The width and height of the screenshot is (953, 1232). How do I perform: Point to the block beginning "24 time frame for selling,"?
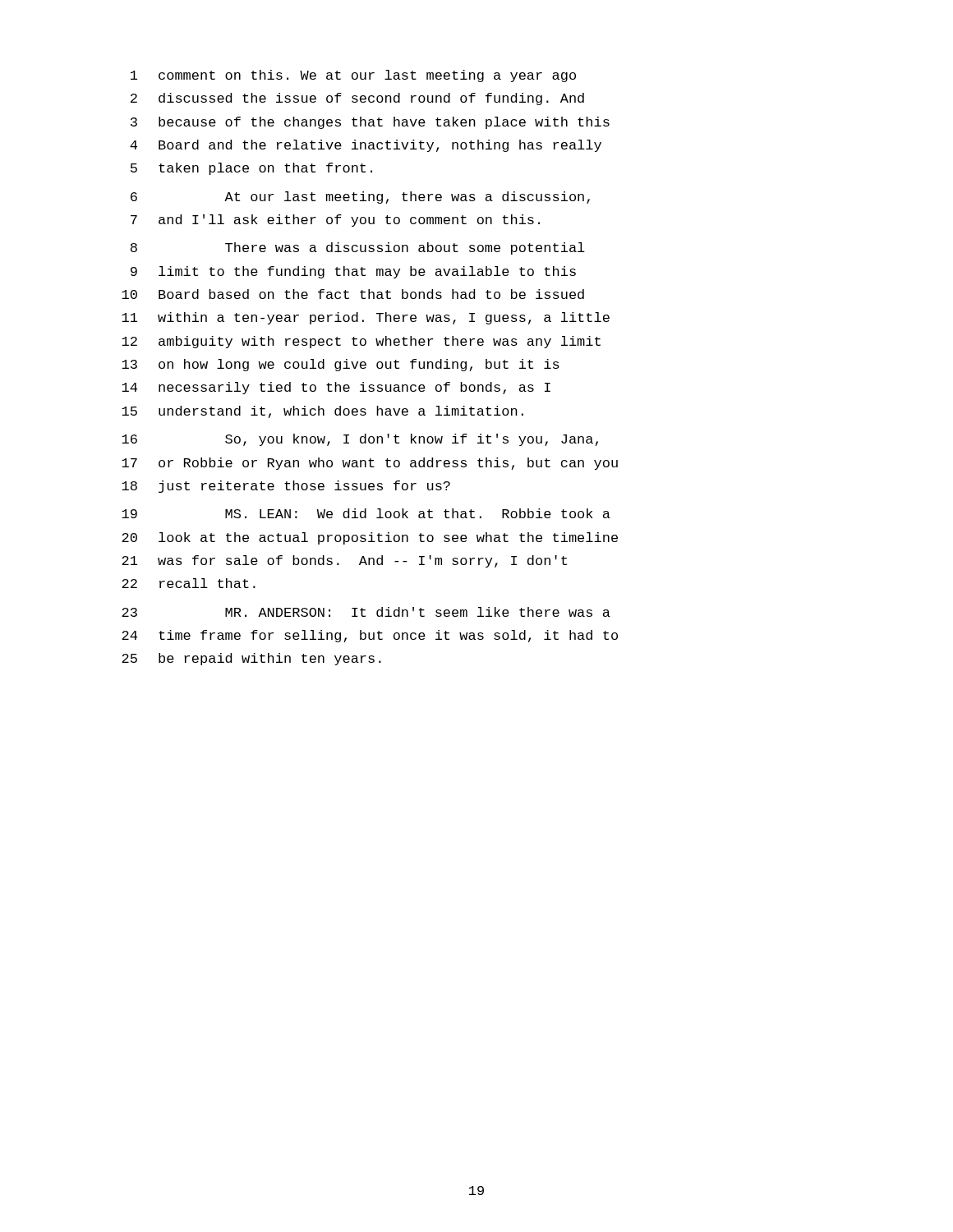(x=485, y=637)
